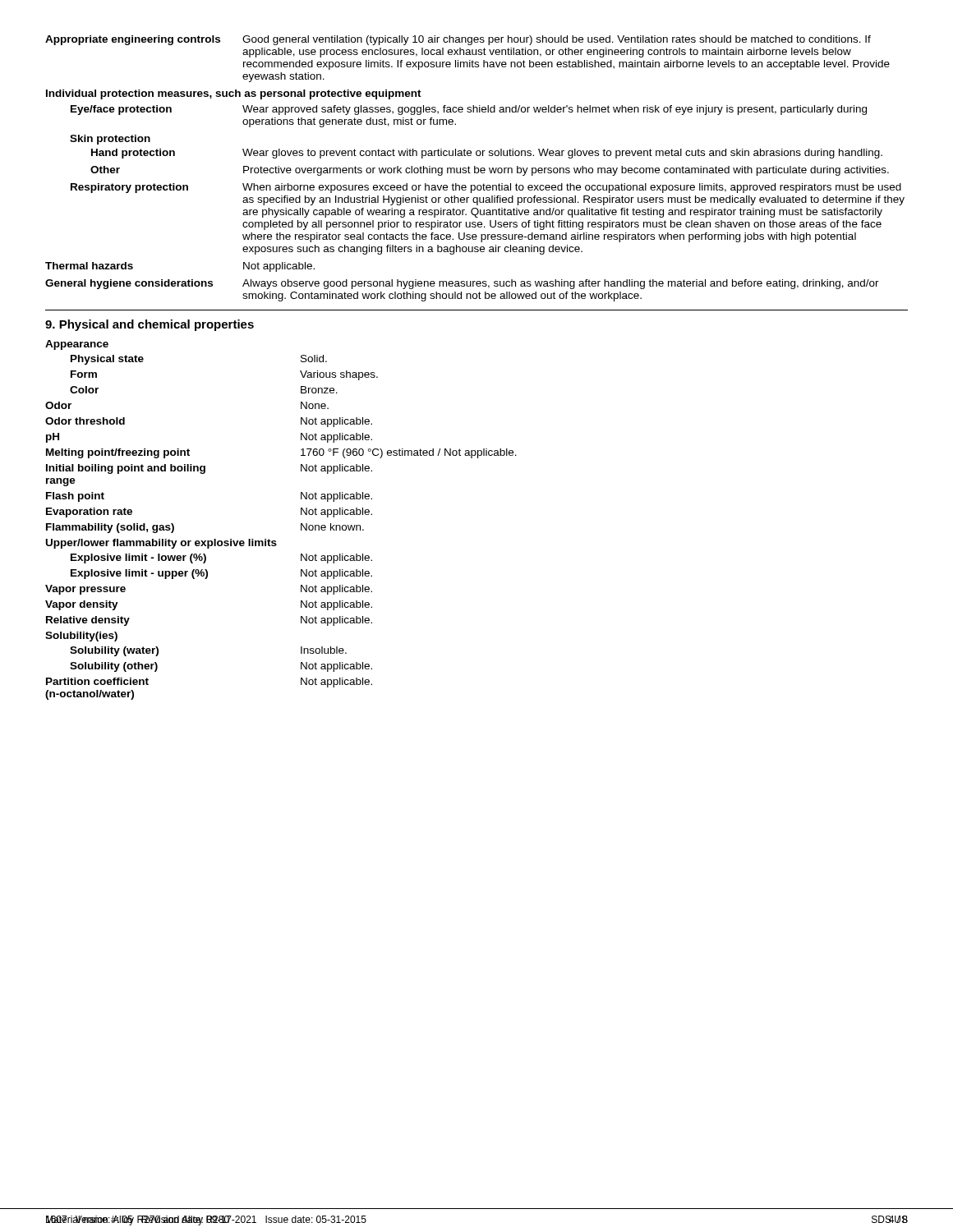
Task: Locate the passage starting "Other Protective overgarments or work clothing must be"
Action: click(x=476, y=170)
